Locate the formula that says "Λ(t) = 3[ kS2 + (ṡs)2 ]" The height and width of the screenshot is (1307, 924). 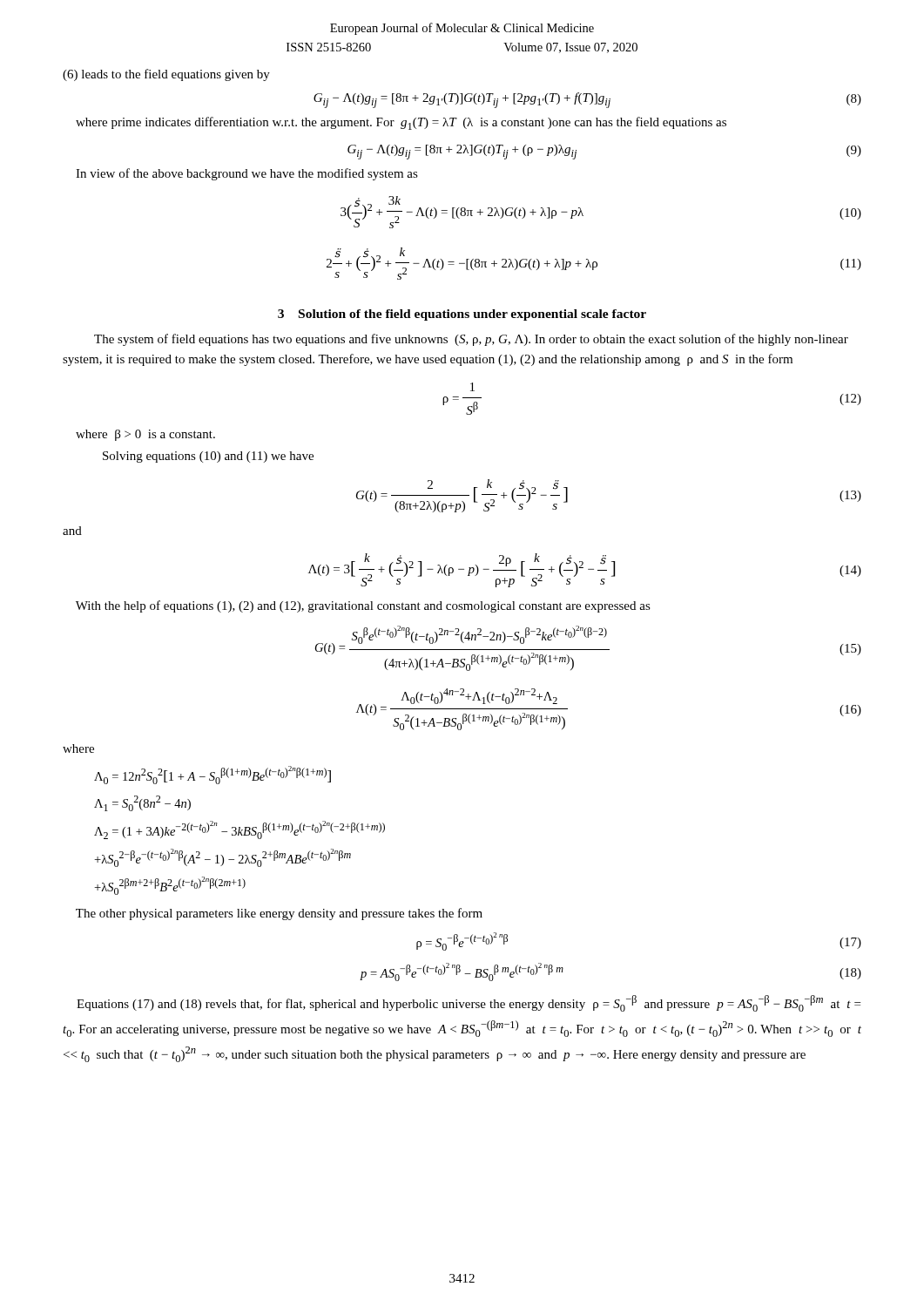[x=585, y=570]
